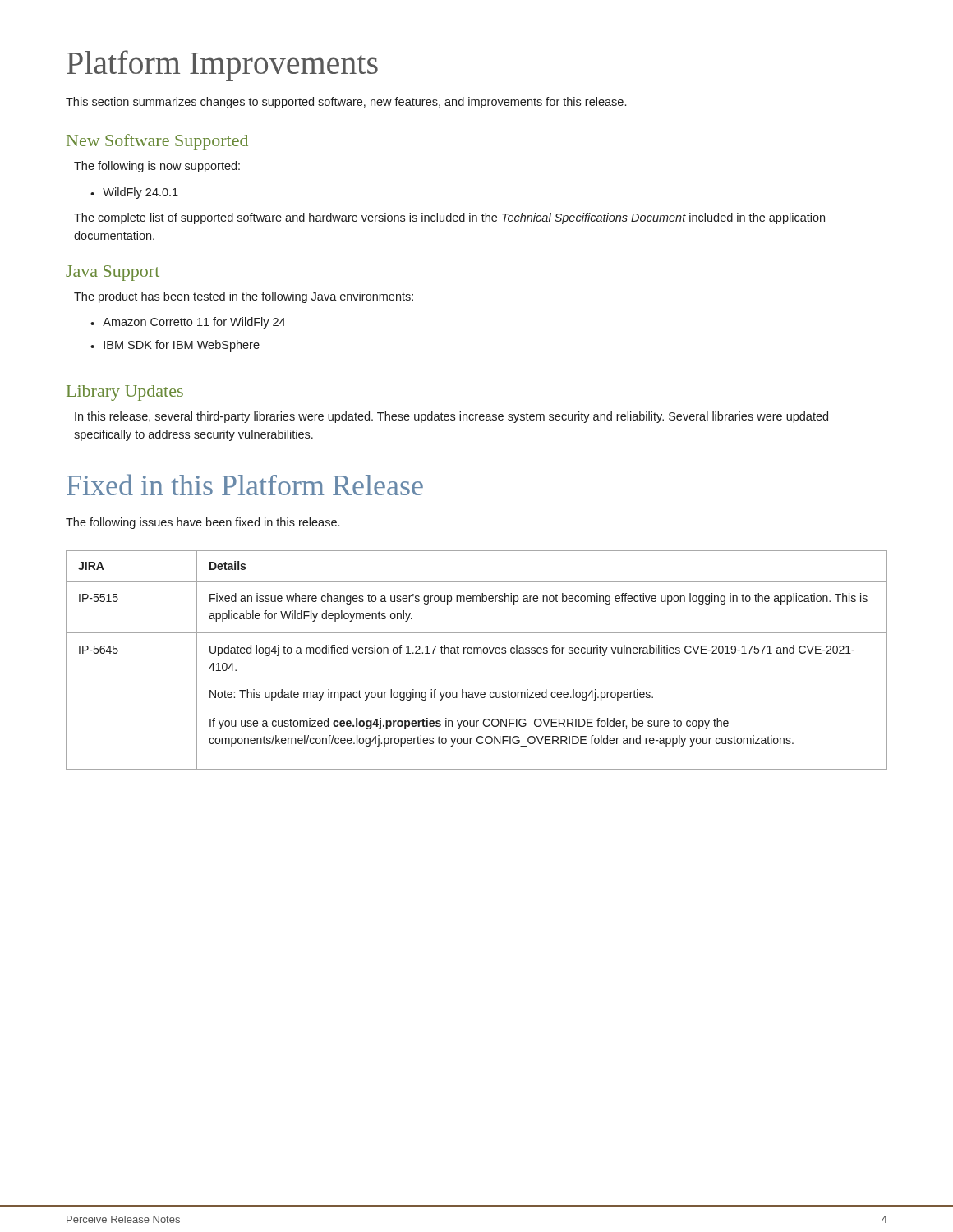Image resolution: width=953 pixels, height=1232 pixels.
Task: Select the text block containing "This section summarizes changes to"
Action: (476, 103)
